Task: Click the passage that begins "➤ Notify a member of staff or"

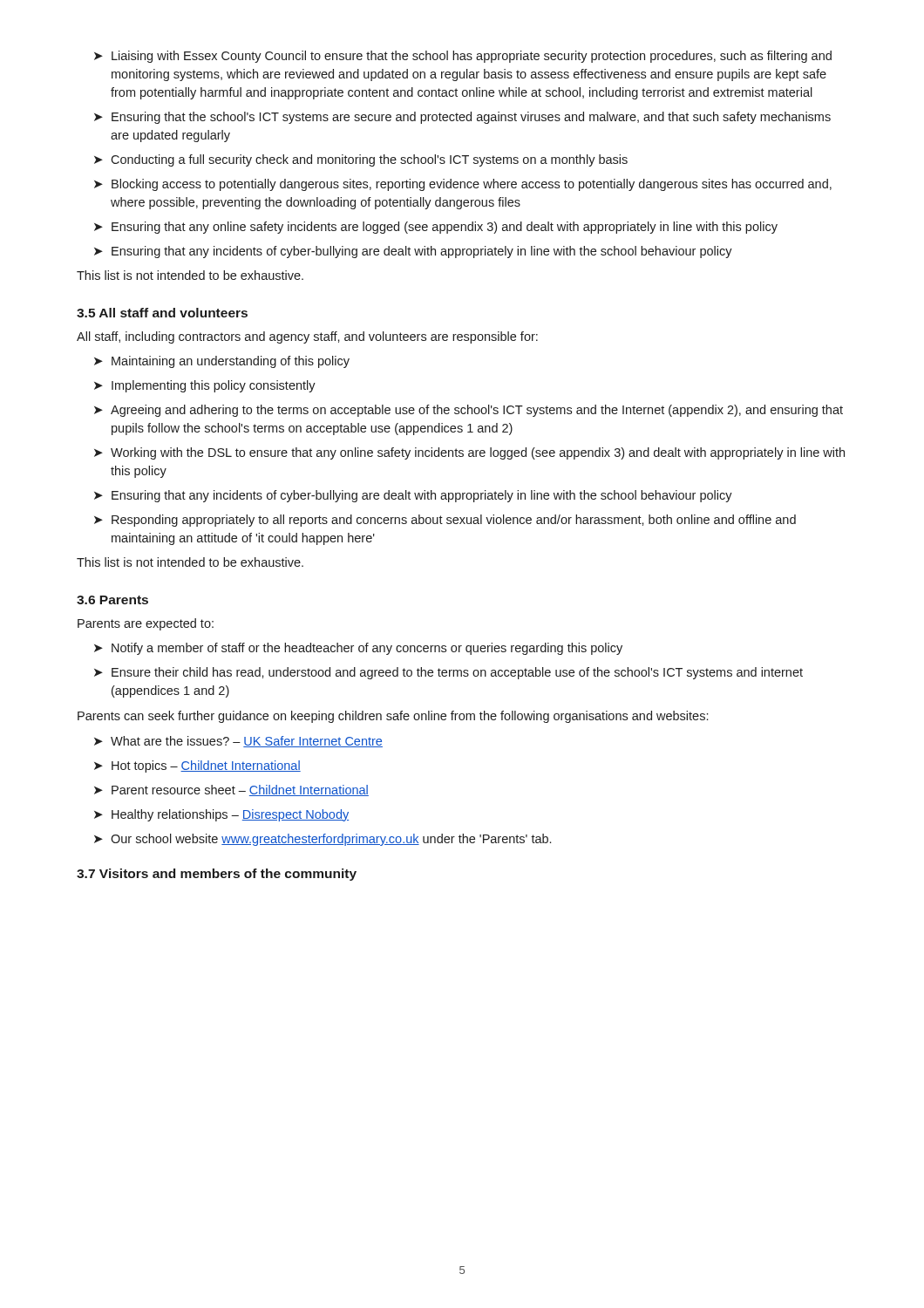Action: [470, 648]
